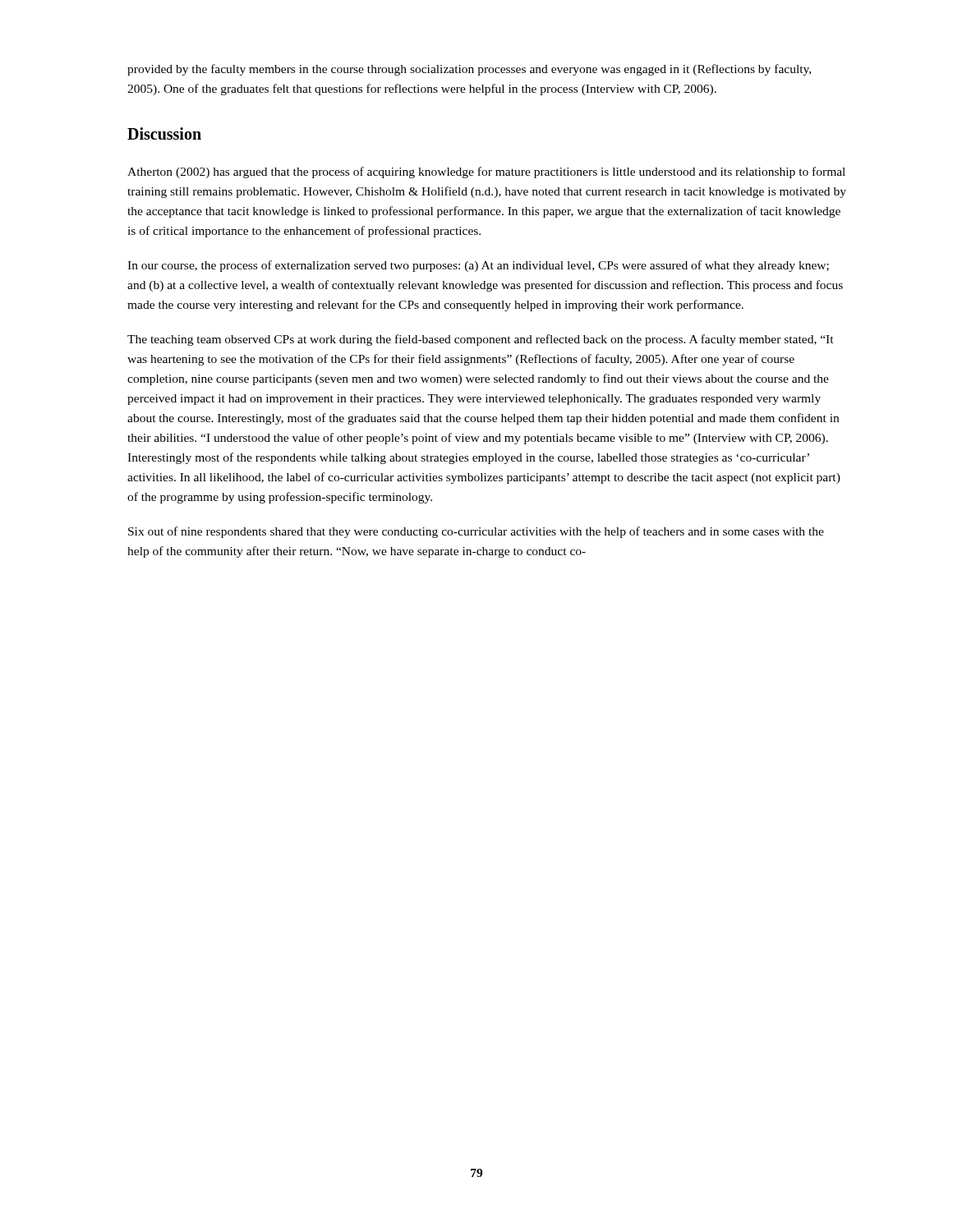
Task: Locate a section header
Action: pyautogui.click(x=164, y=134)
